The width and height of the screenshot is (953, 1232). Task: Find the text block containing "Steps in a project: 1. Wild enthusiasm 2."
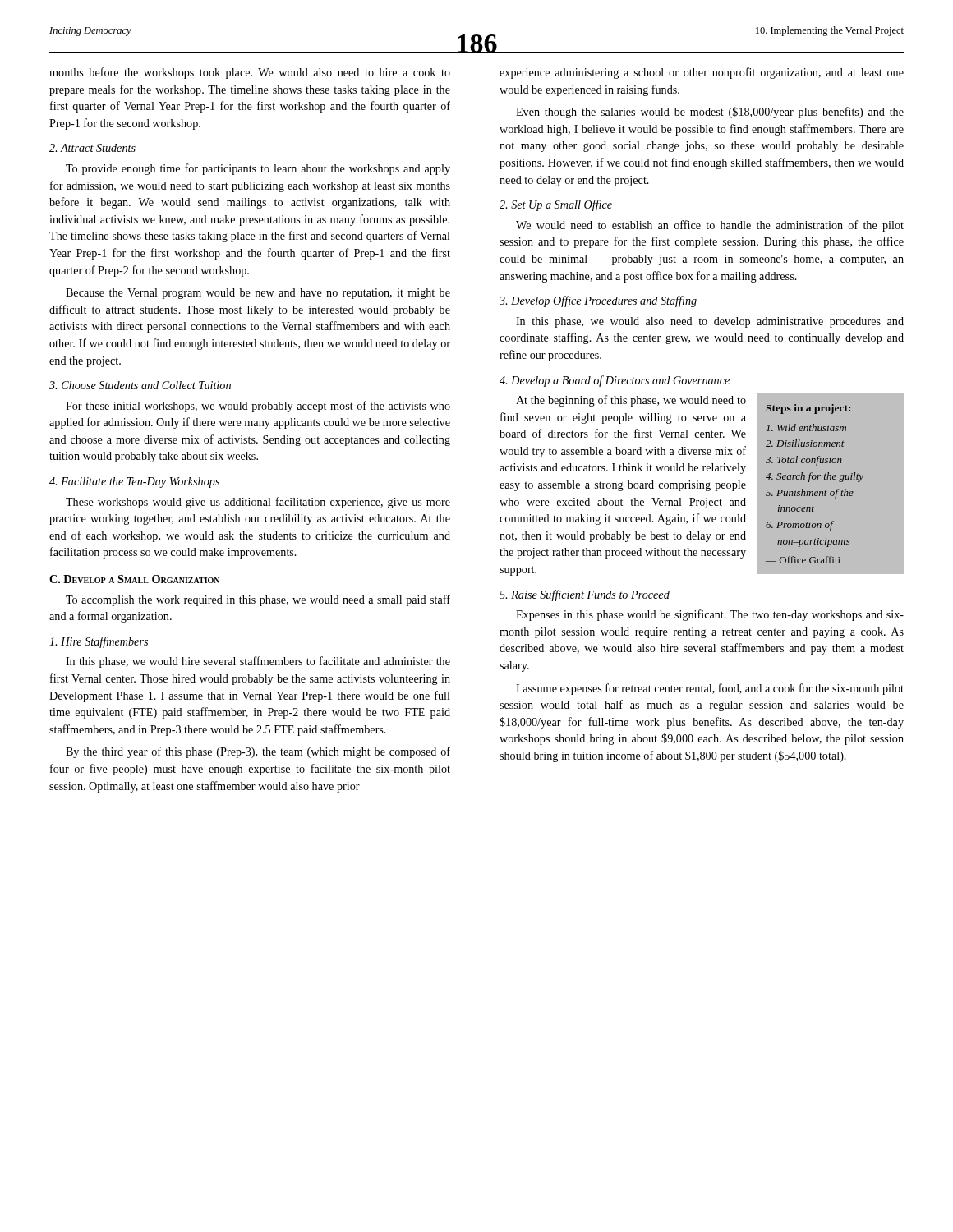[702, 485]
